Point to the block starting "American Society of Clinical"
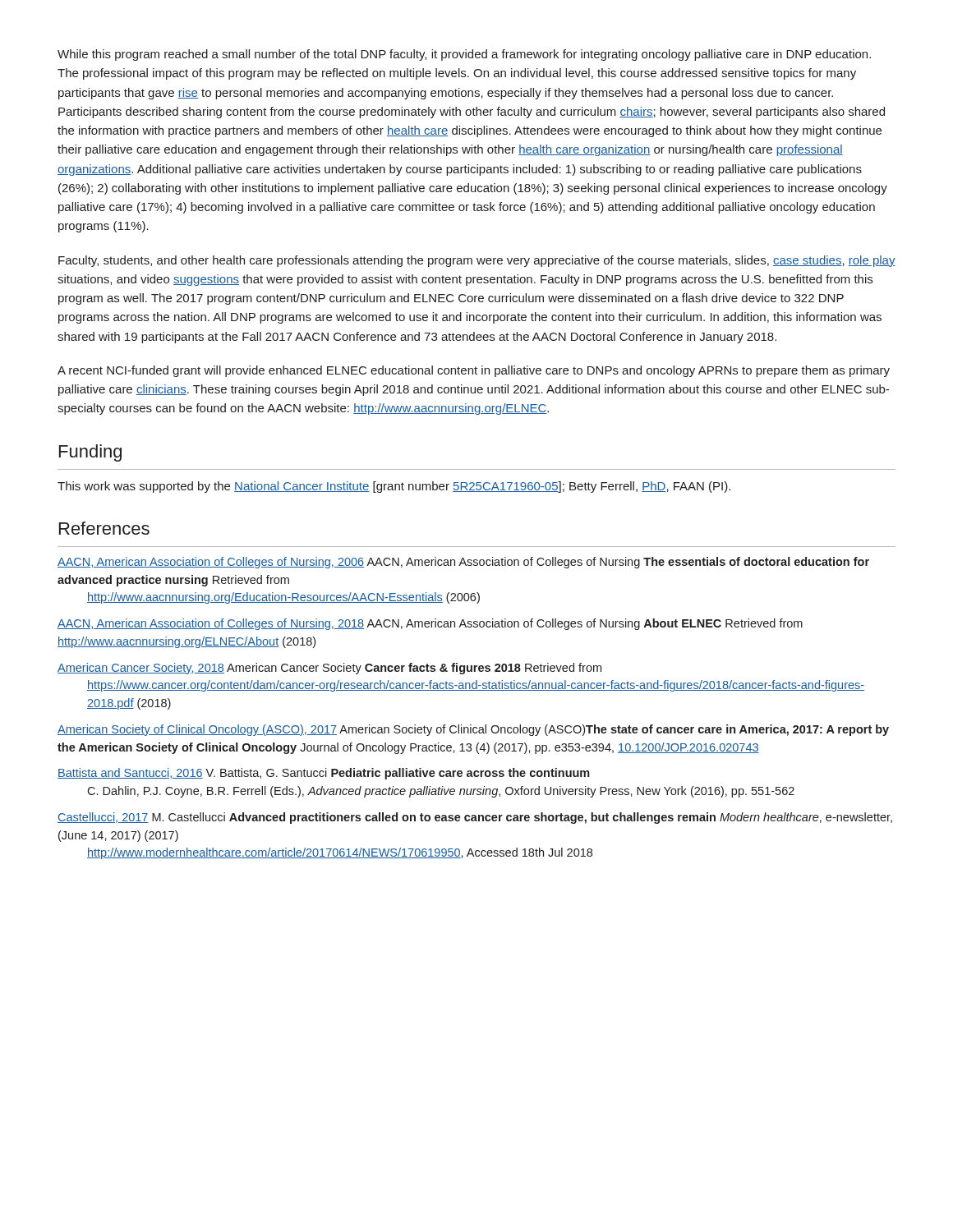This screenshot has height=1232, width=953. point(473,738)
